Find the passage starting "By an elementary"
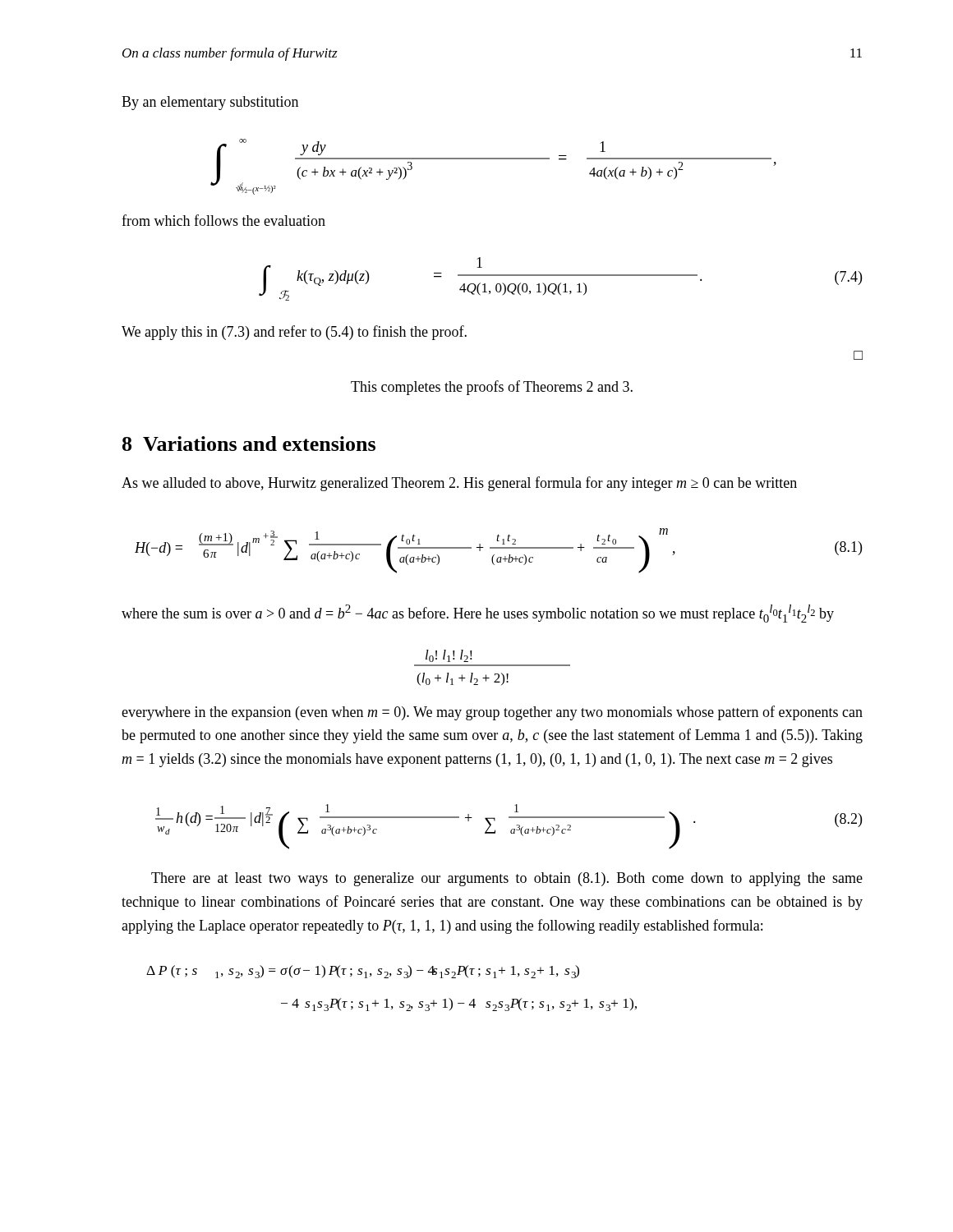This screenshot has height=1232, width=953. (x=210, y=102)
